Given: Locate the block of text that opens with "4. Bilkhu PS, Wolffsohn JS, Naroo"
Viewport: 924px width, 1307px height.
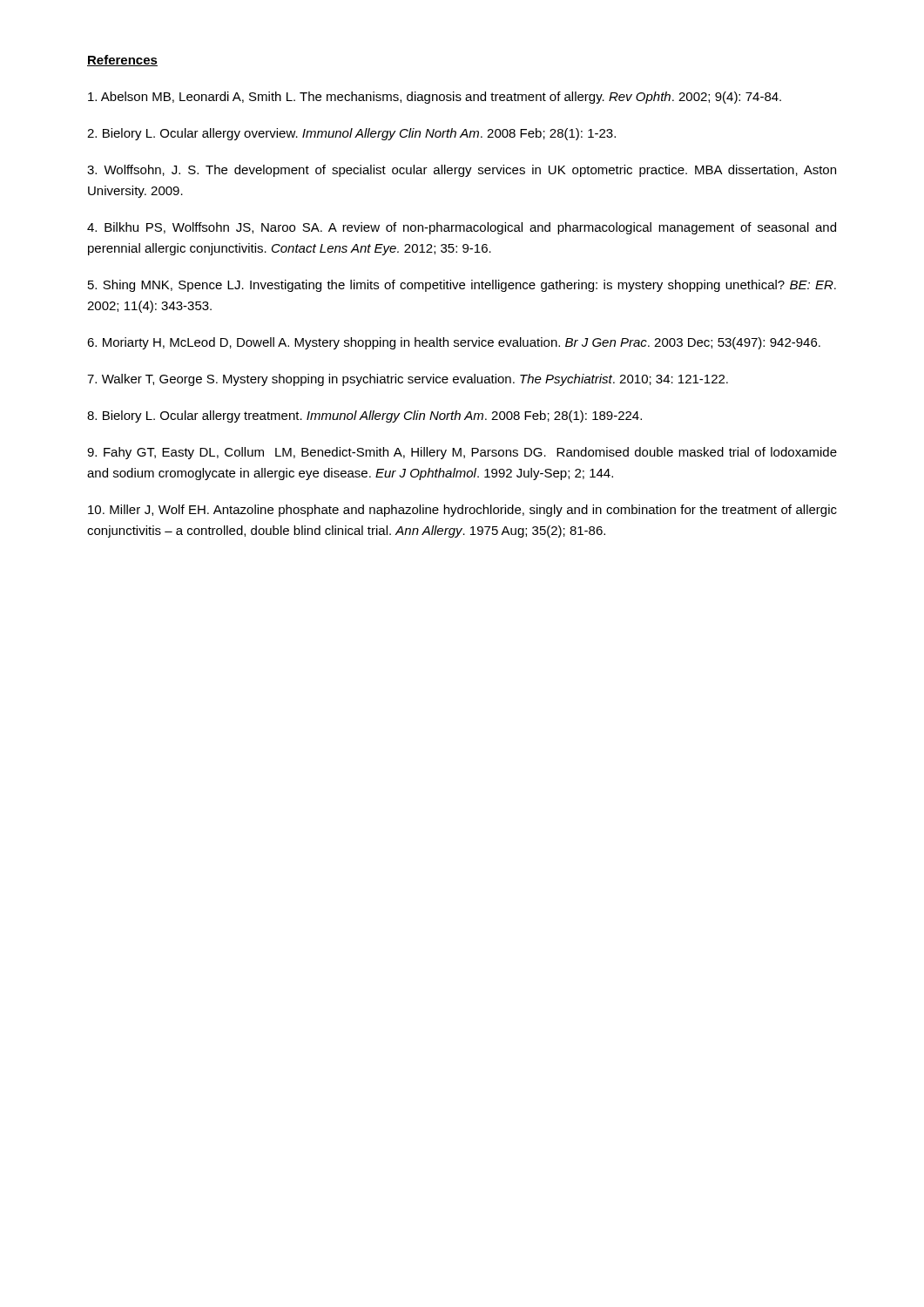Looking at the screenshot, I should coord(462,237).
